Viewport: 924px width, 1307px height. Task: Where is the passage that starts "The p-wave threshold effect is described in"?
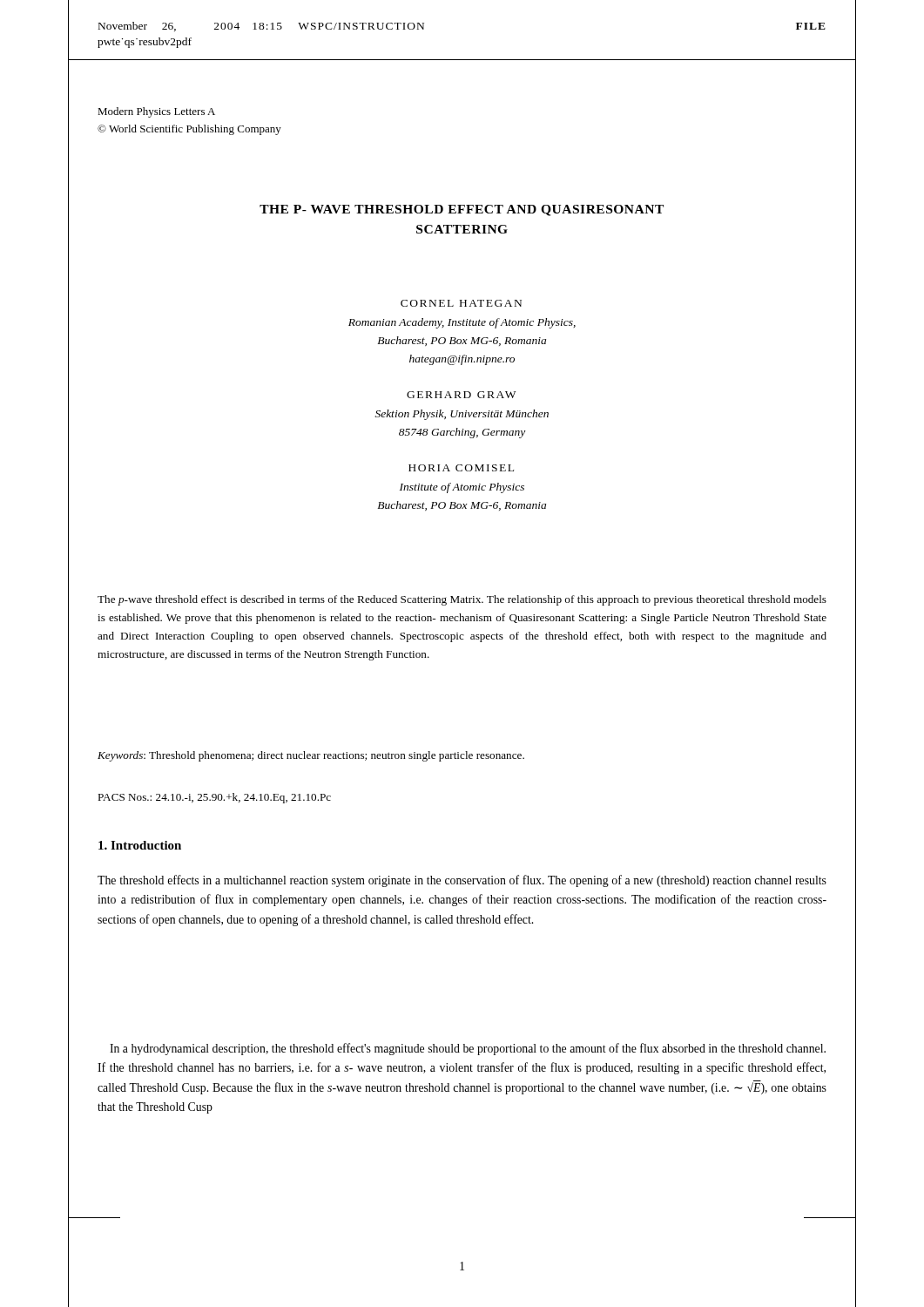tap(462, 626)
